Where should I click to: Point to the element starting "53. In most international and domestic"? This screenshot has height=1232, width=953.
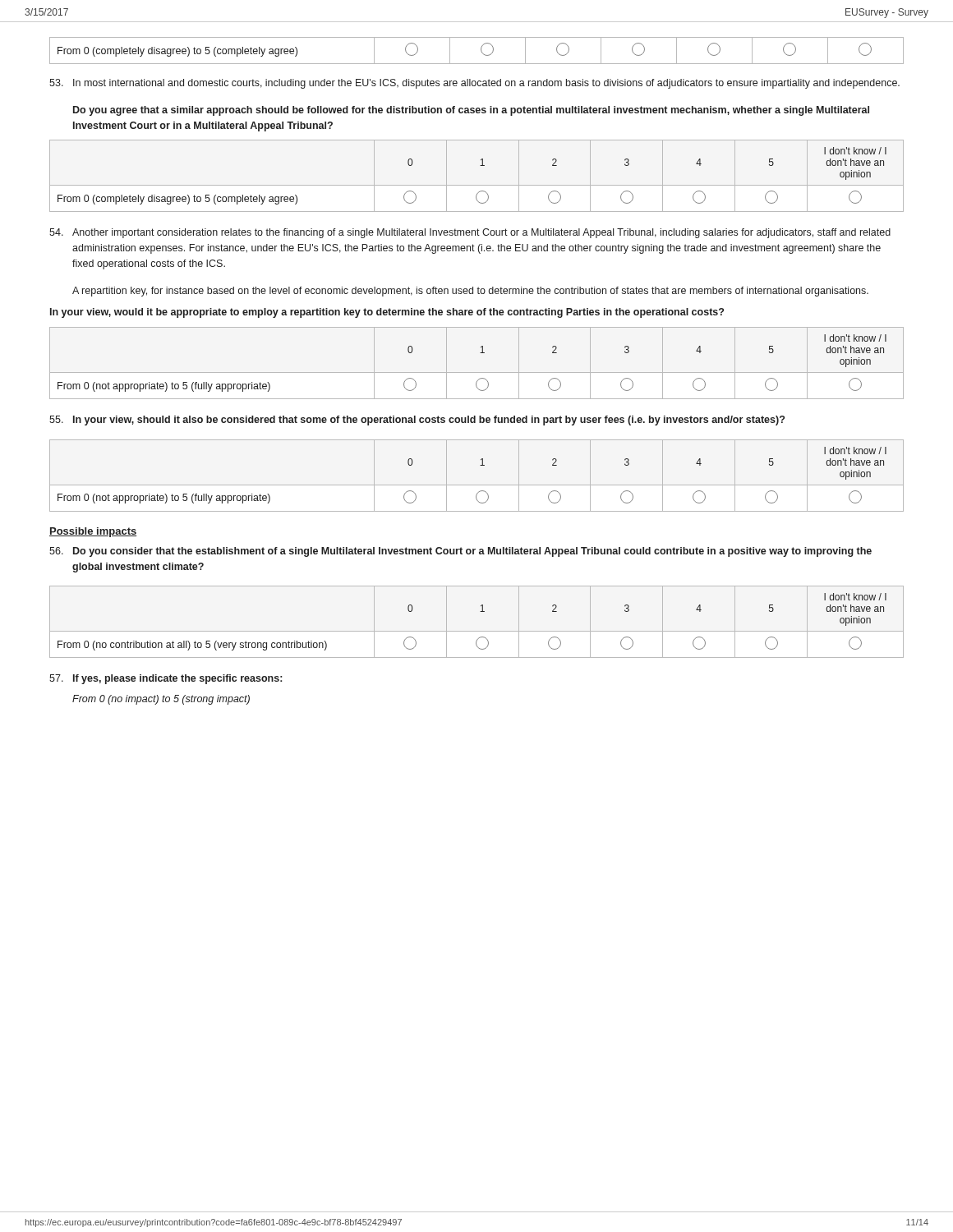click(x=476, y=83)
